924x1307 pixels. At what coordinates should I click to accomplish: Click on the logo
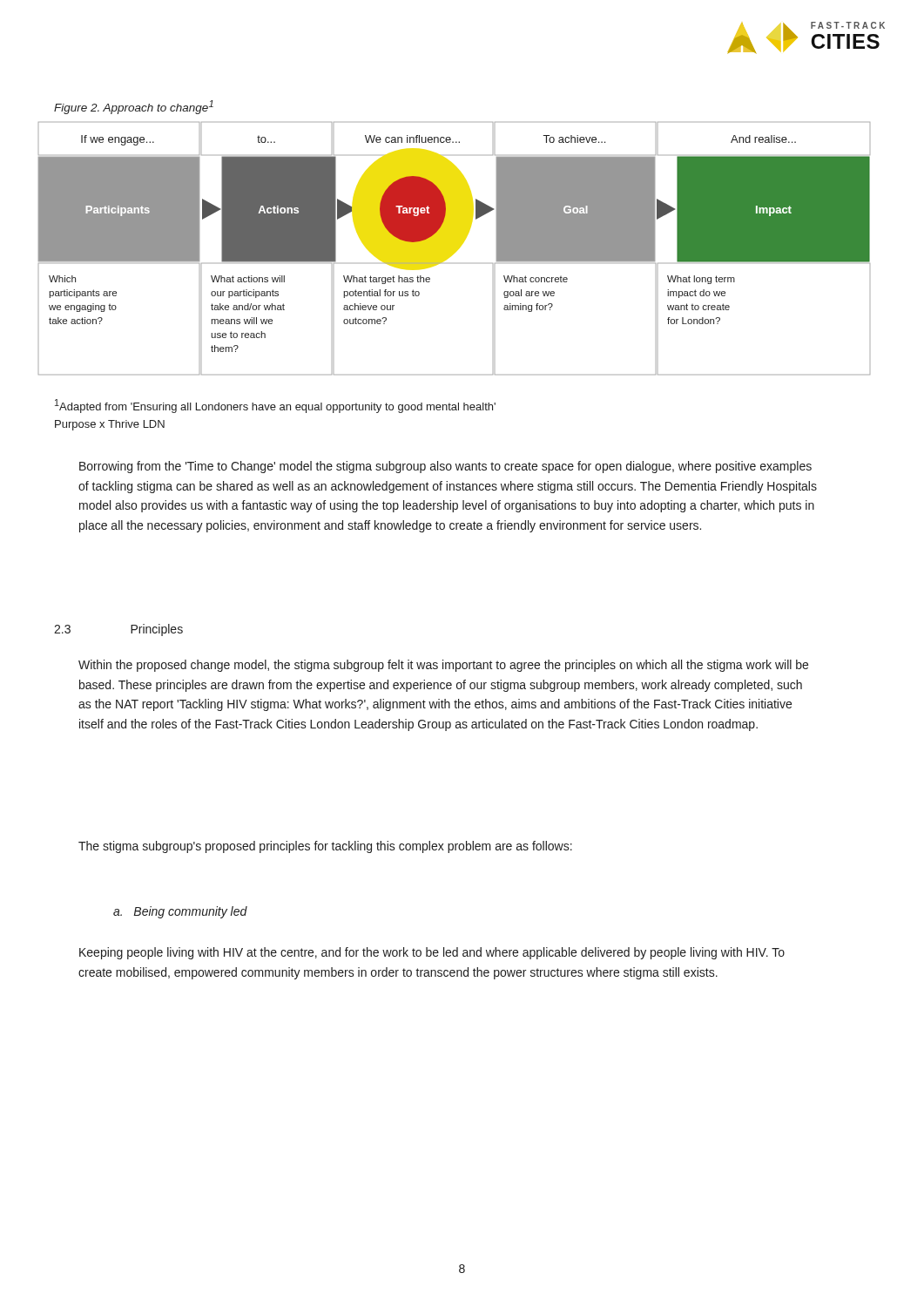pos(805,38)
